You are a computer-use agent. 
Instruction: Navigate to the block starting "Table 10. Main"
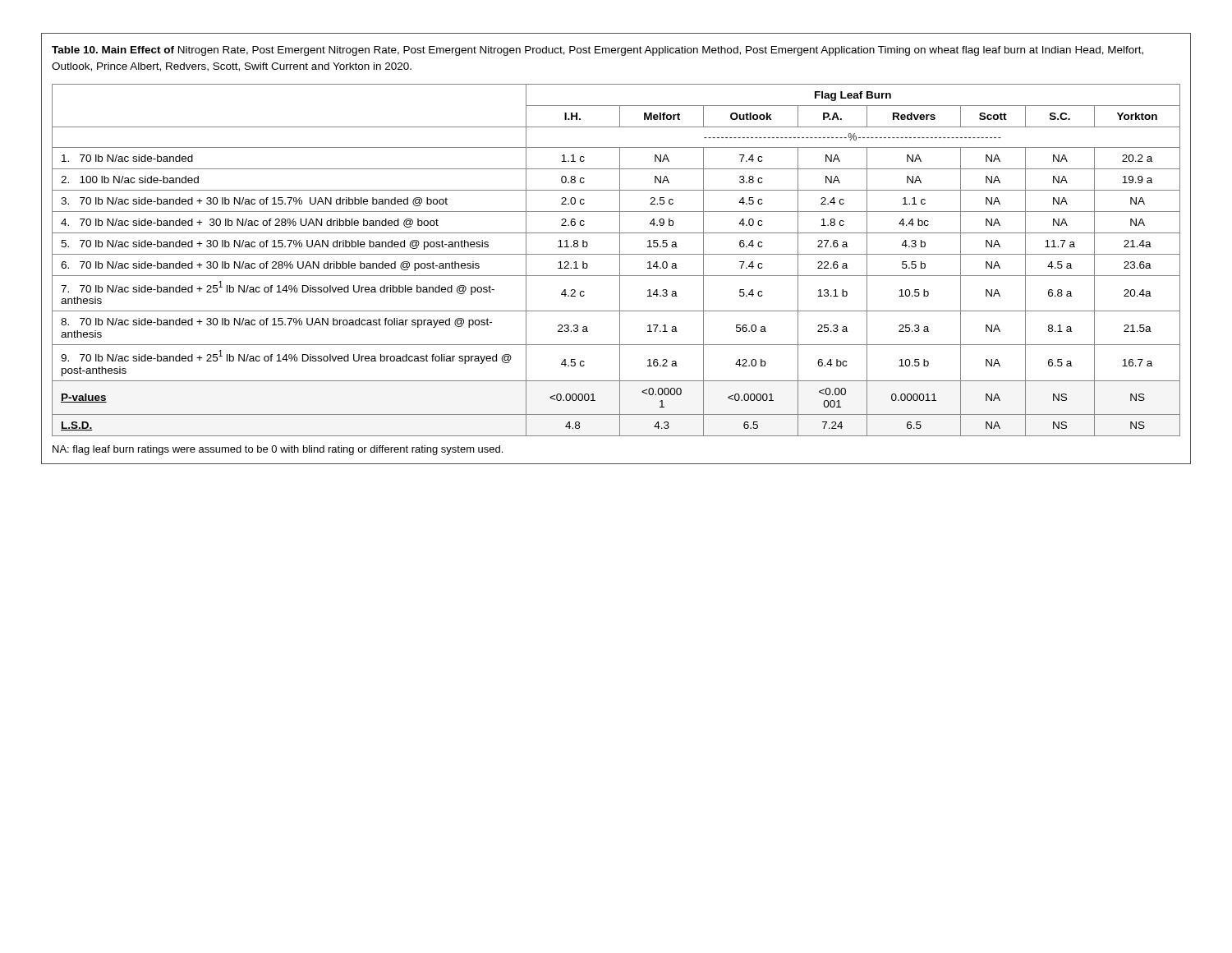(598, 58)
